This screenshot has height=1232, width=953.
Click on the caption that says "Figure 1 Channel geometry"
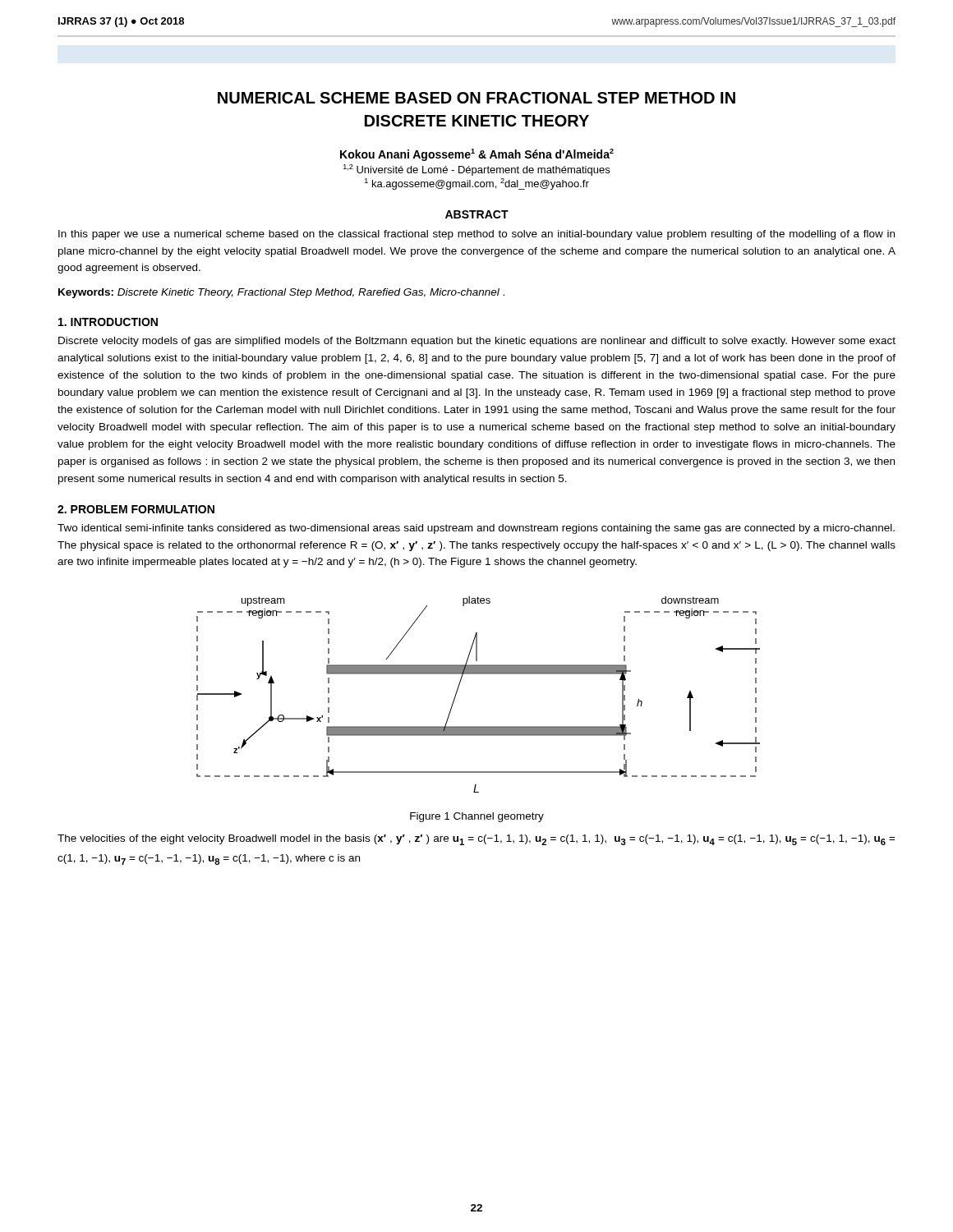tap(476, 816)
